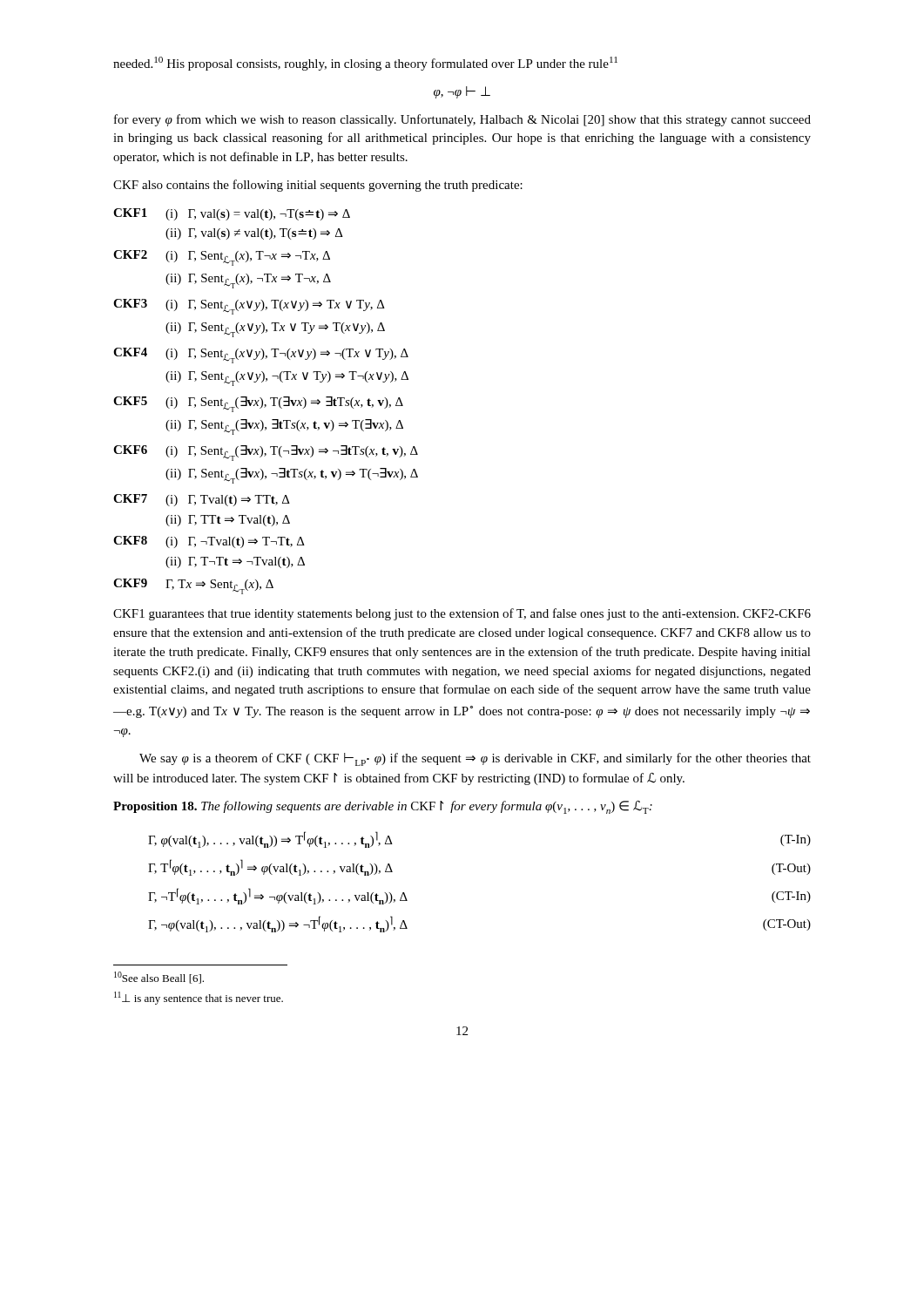Viewport: 924px width, 1307px height.
Task: Click the passage that begins "11⊥ is any sentence that is never"
Action: click(198, 998)
